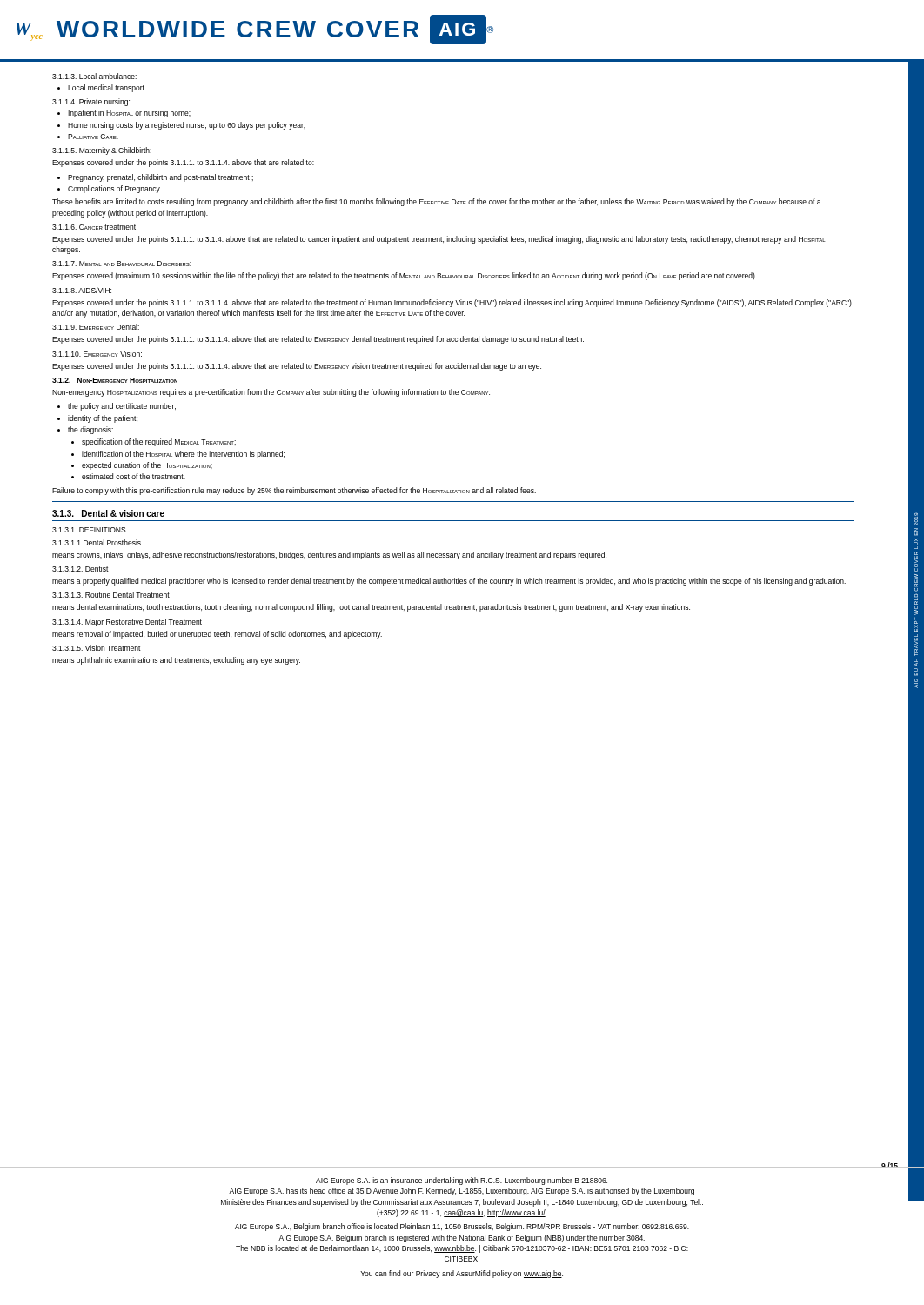
Task: Where is the passage that starts "means removal of impacted, buried or unerupted teeth,"?
Action: [x=217, y=635]
